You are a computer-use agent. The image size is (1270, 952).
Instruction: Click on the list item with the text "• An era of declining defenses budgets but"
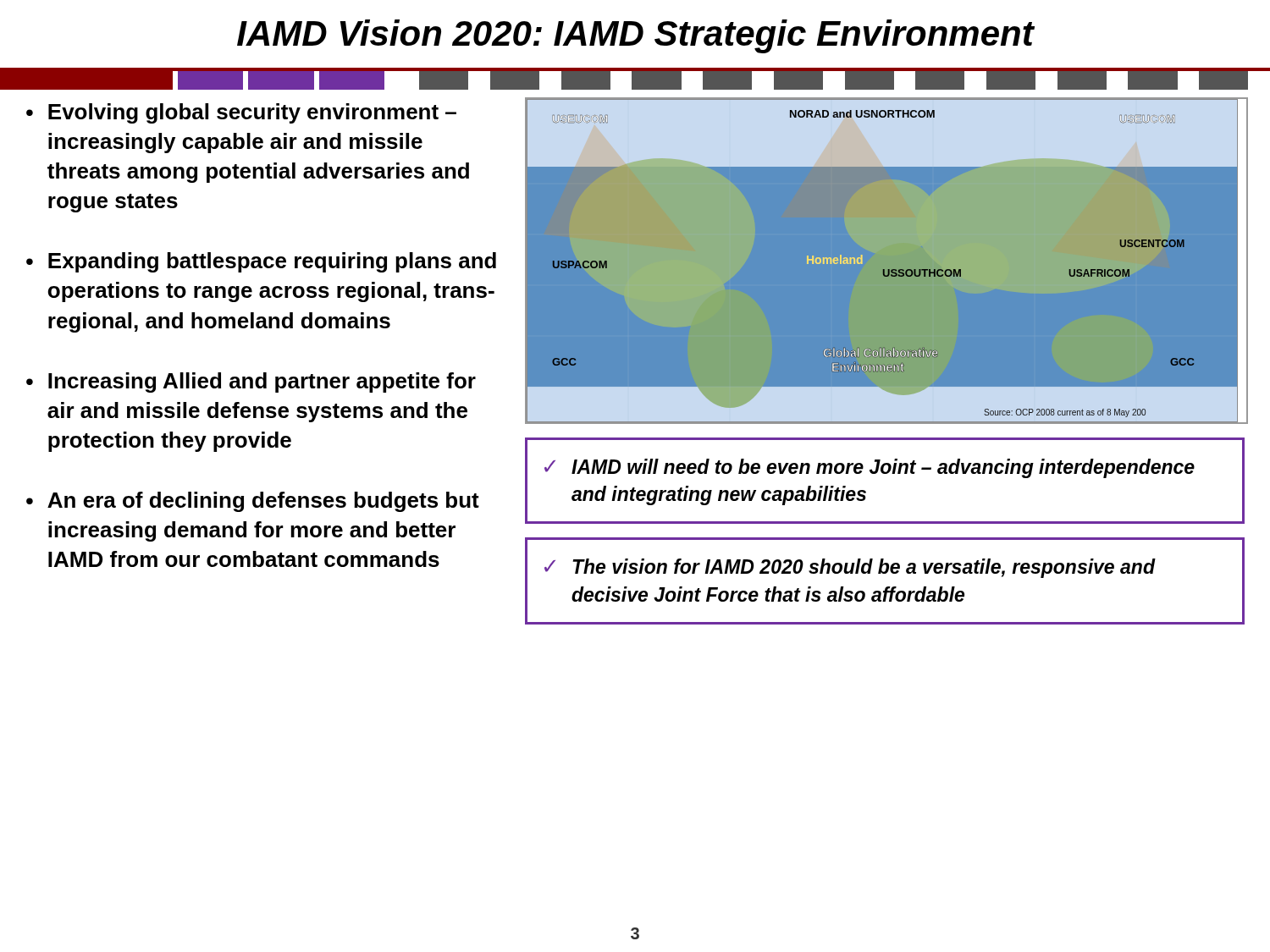click(x=262, y=530)
